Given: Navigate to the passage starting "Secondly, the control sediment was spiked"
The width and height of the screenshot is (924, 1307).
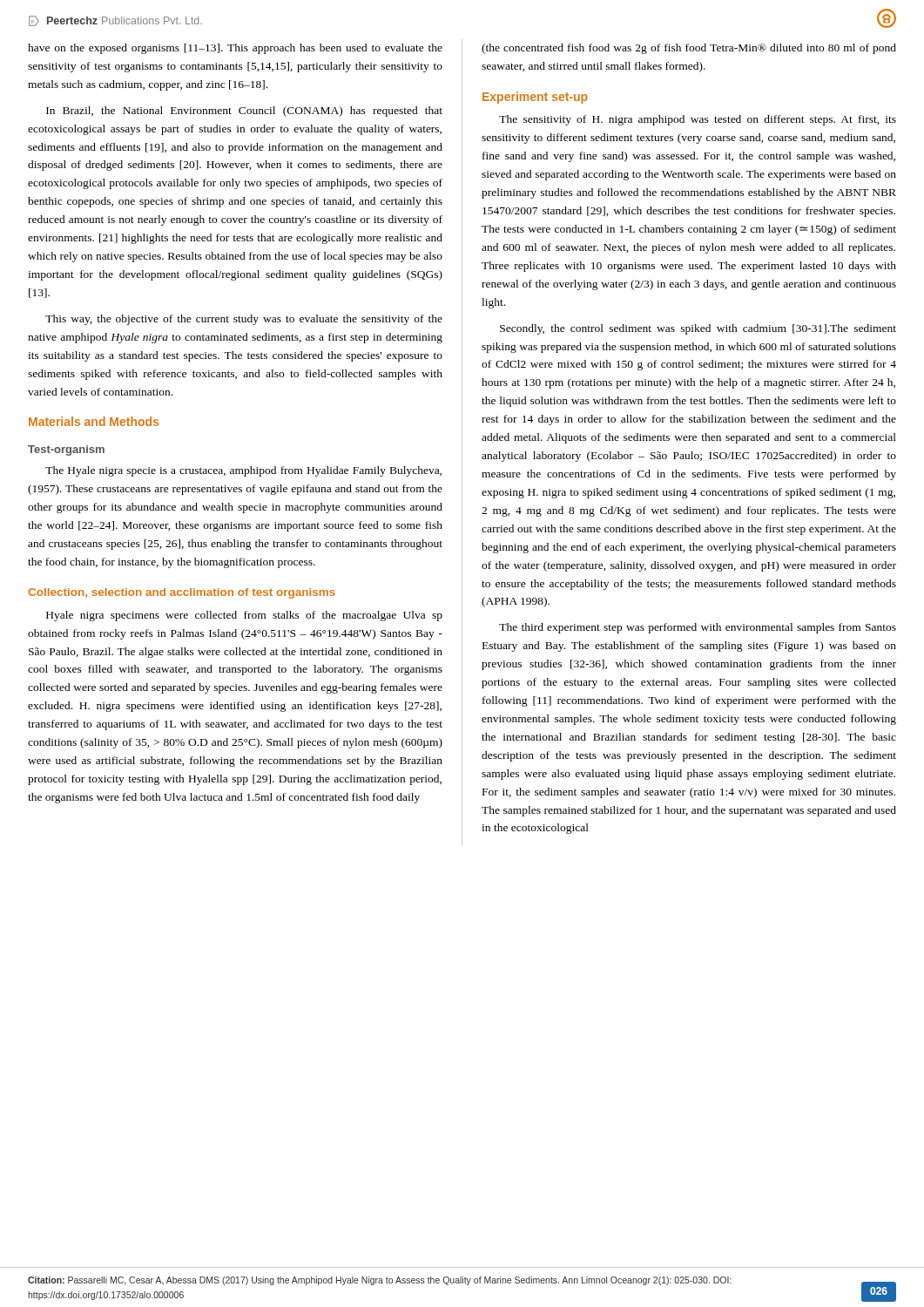Looking at the screenshot, I should (689, 465).
